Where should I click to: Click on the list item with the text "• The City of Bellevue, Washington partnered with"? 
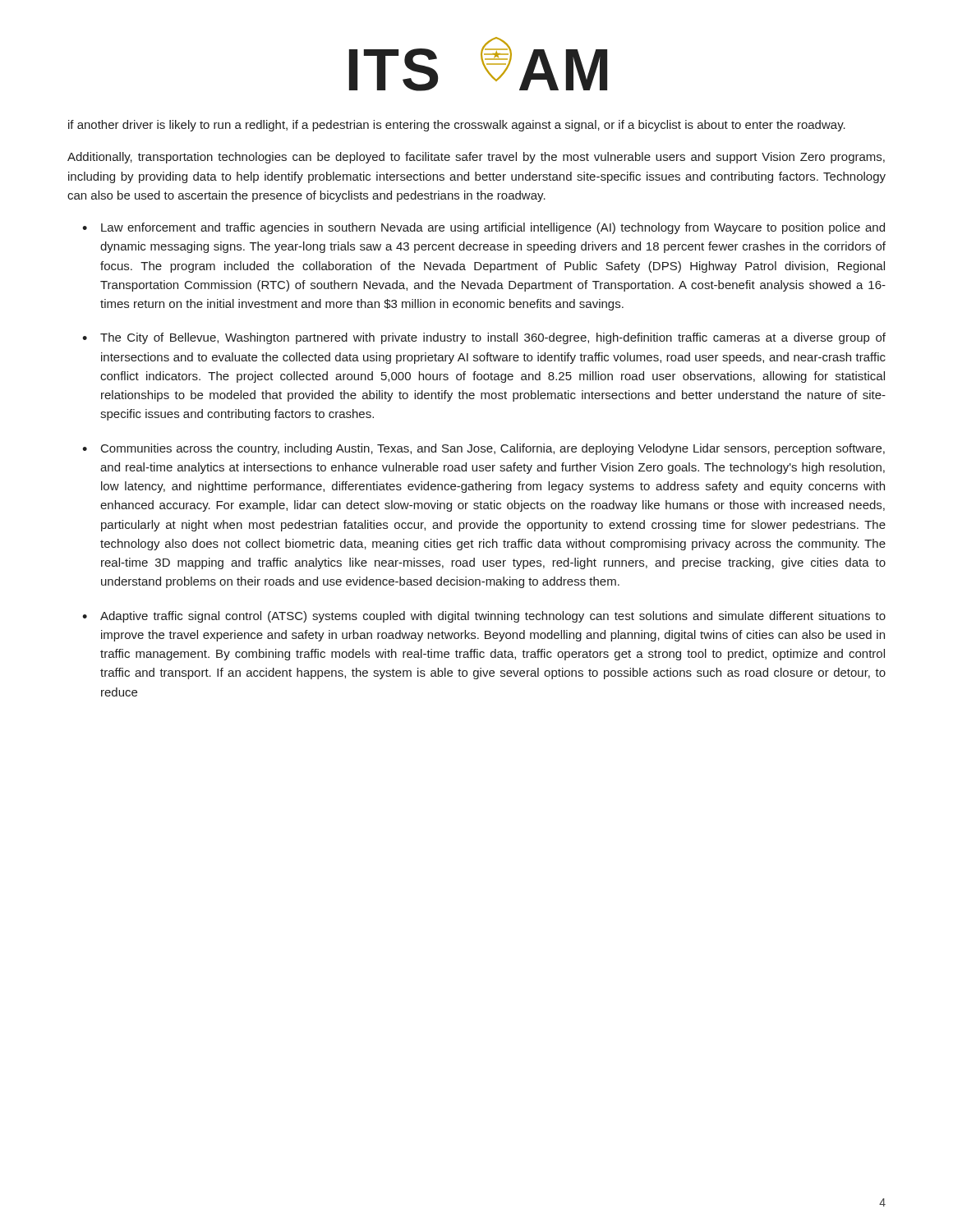pos(484,376)
